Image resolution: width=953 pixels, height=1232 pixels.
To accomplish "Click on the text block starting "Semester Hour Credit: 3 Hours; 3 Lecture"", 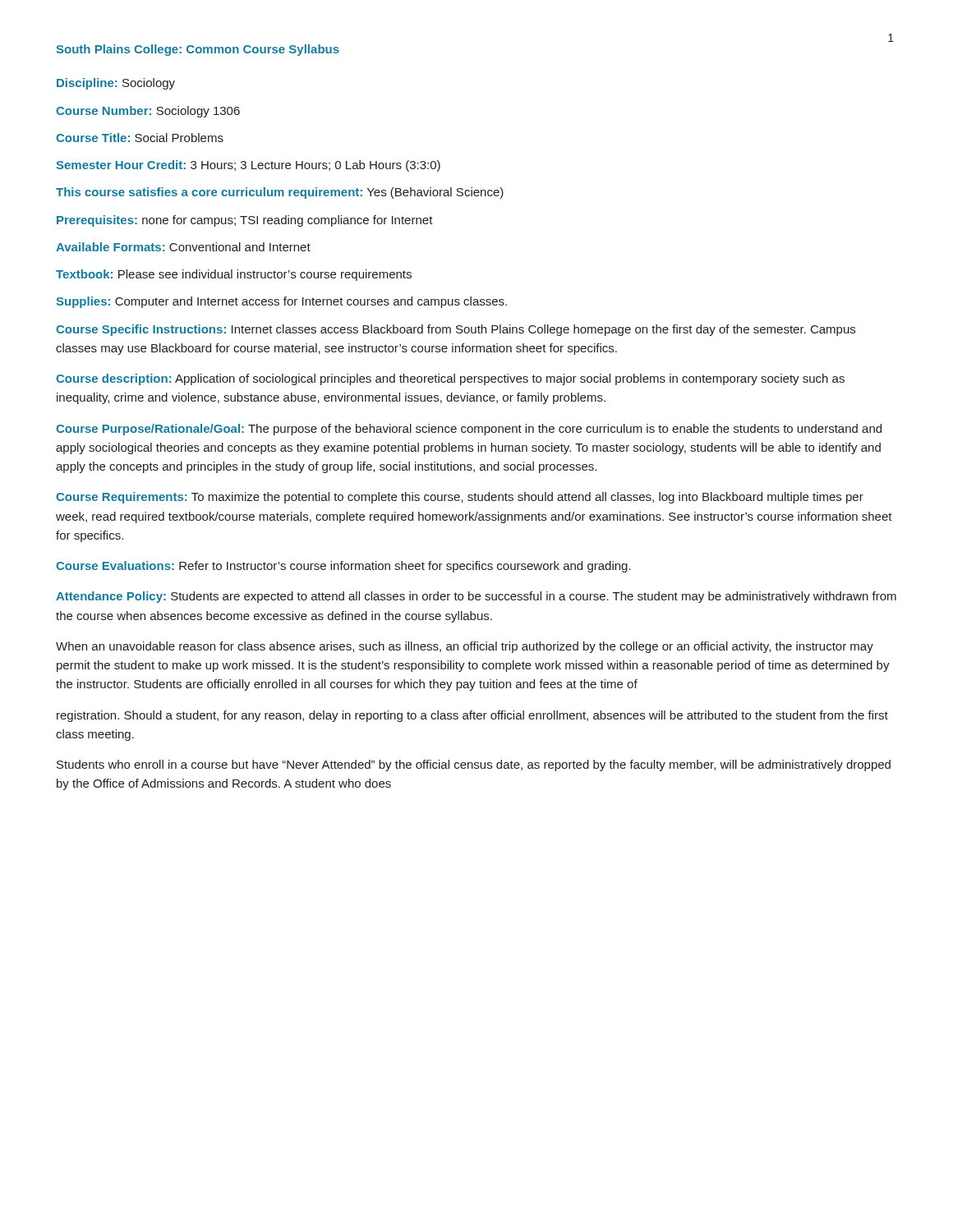I will point(248,165).
